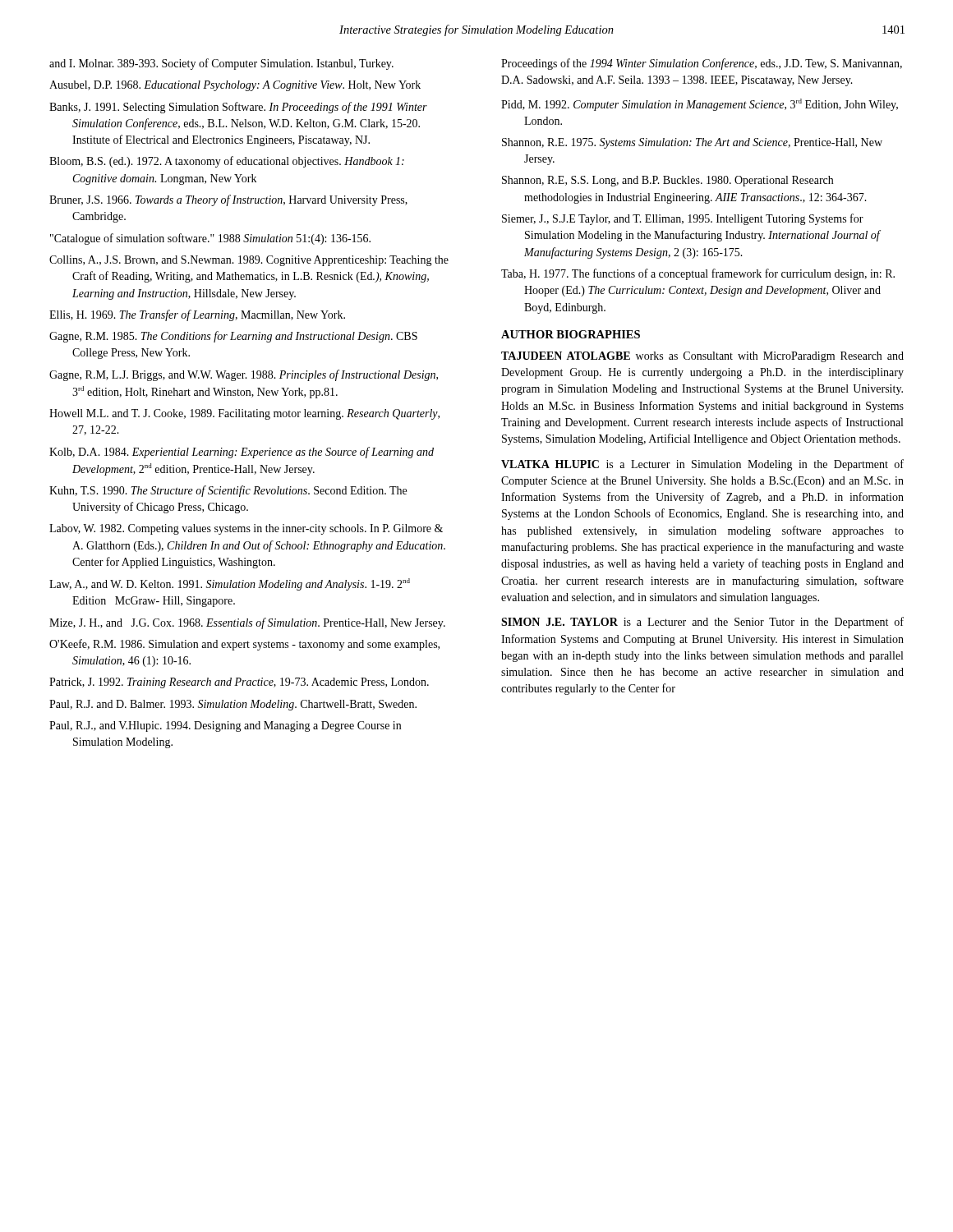Point to the block beginning "Law, A., and W. D. Kelton. 1991. Simulation"
The height and width of the screenshot is (1232, 953).
tap(230, 592)
